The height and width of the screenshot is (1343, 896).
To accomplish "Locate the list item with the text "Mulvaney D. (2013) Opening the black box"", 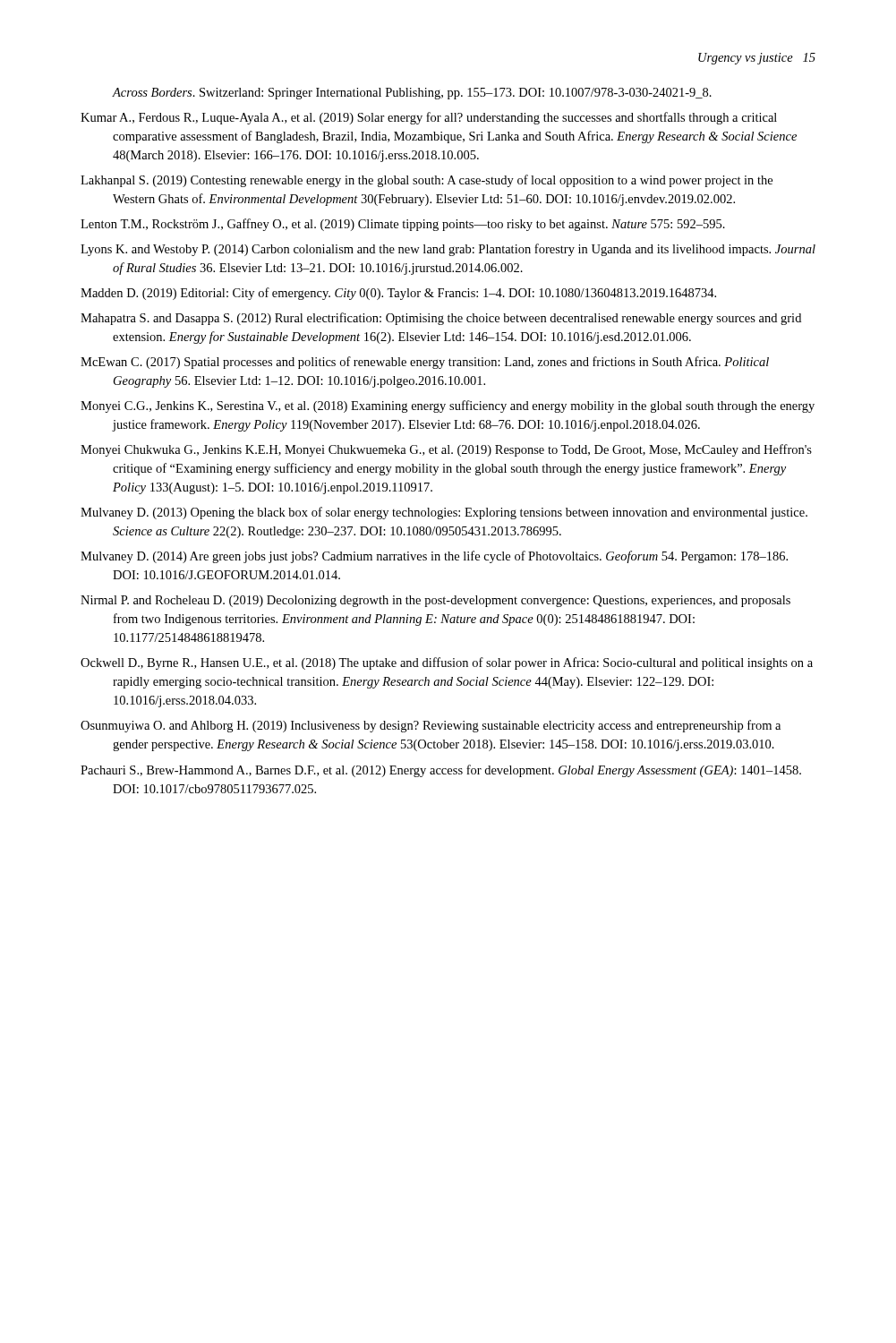I will [444, 522].
